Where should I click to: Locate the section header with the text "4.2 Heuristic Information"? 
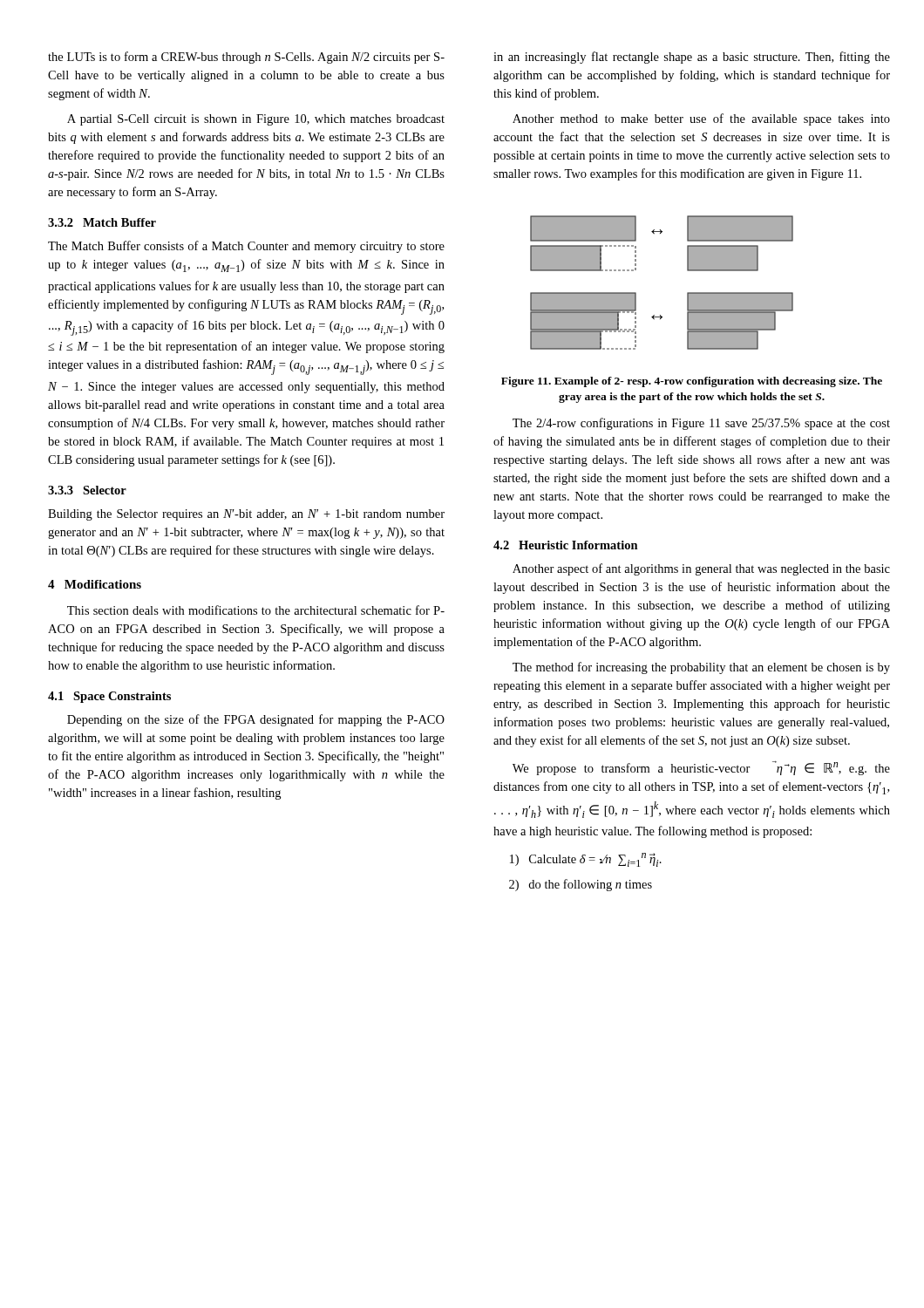click(566, 545)
